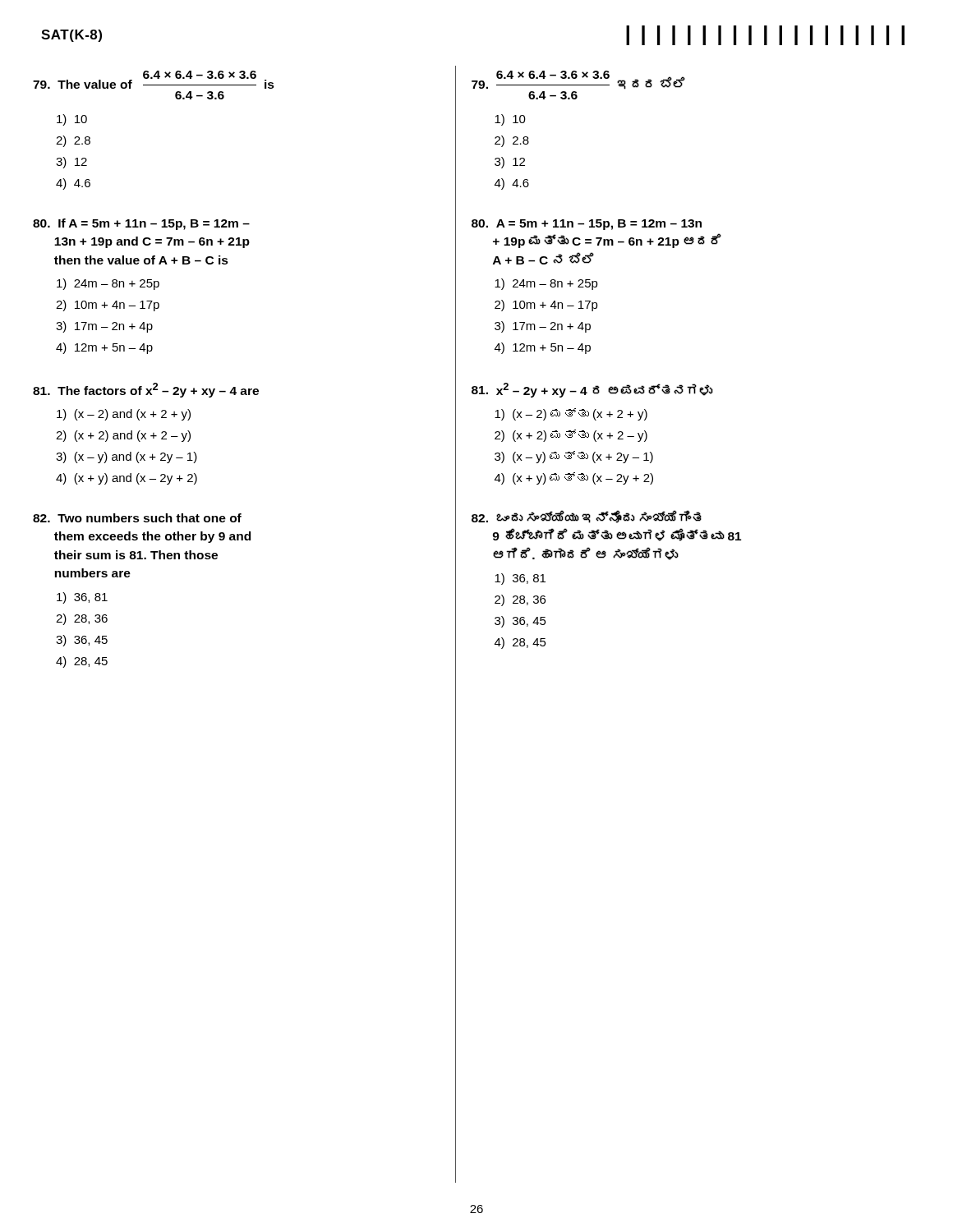The image size is (953, 1232).
Task: Locate the block of text that opens with "82. ಒಂದು ಸಂಖ್ಯೆಯು"
Action: tap(587, 517)
